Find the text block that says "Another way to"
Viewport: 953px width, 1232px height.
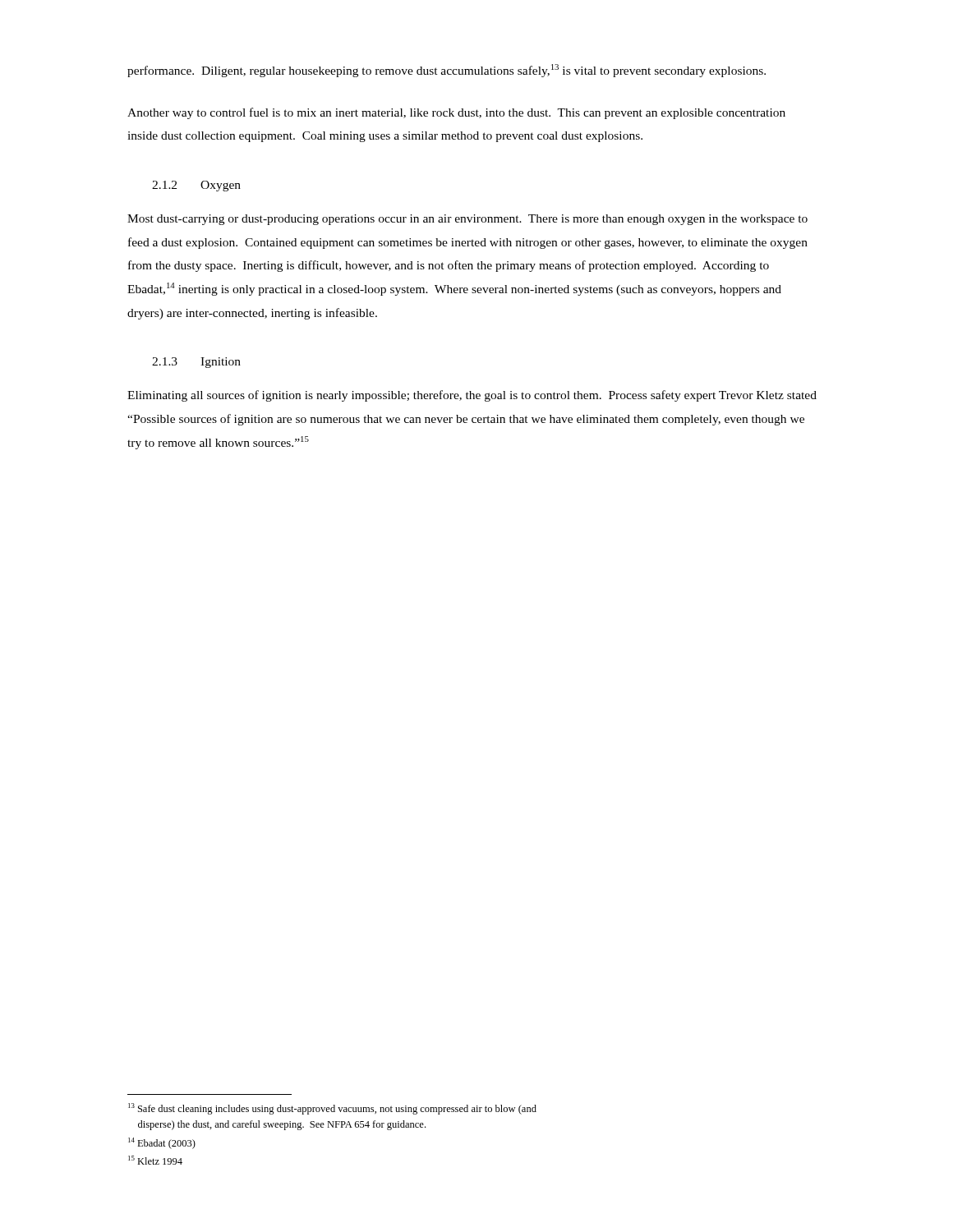(456, 124)
